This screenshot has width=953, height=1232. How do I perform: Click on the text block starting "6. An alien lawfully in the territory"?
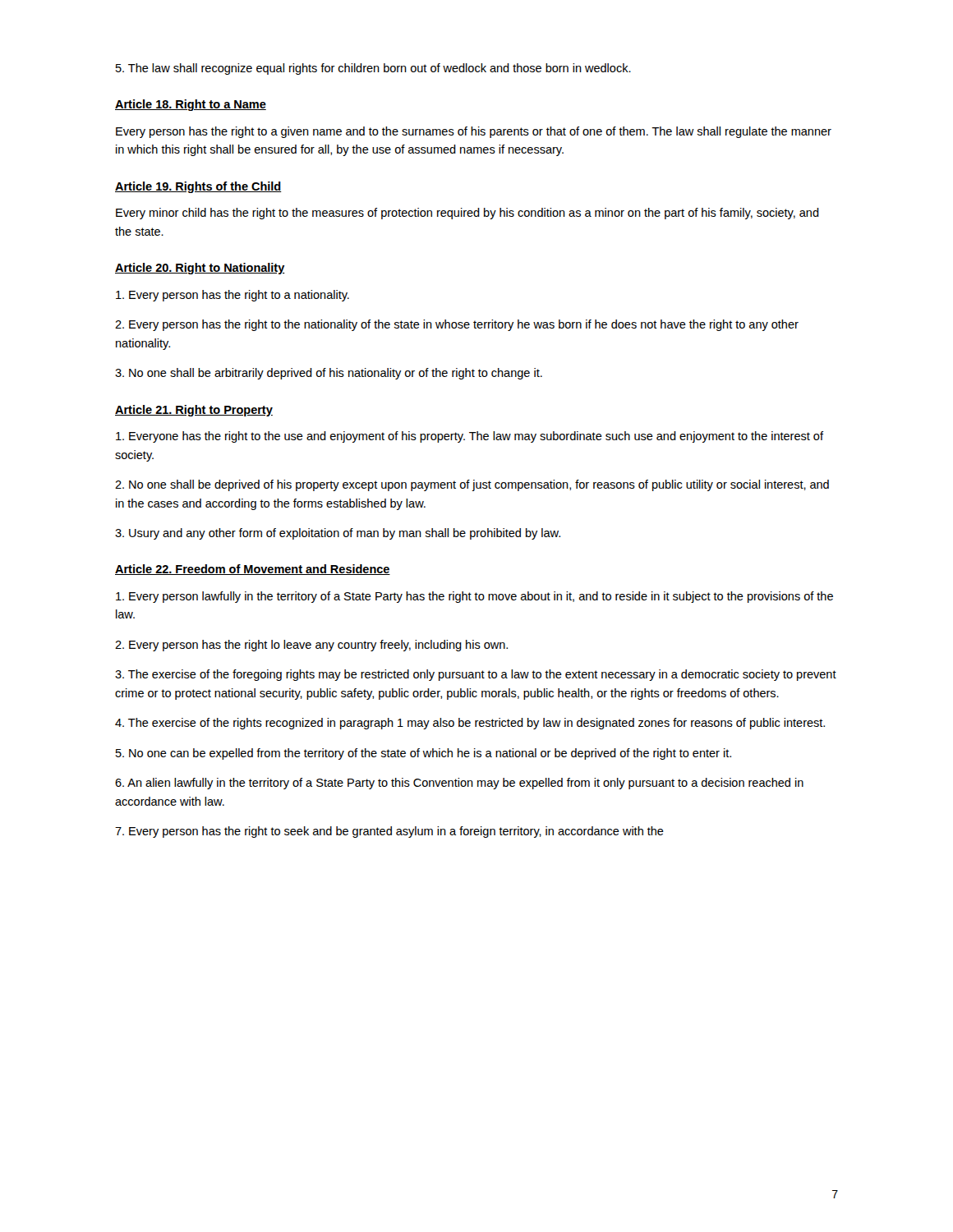(x=459, y=792)
